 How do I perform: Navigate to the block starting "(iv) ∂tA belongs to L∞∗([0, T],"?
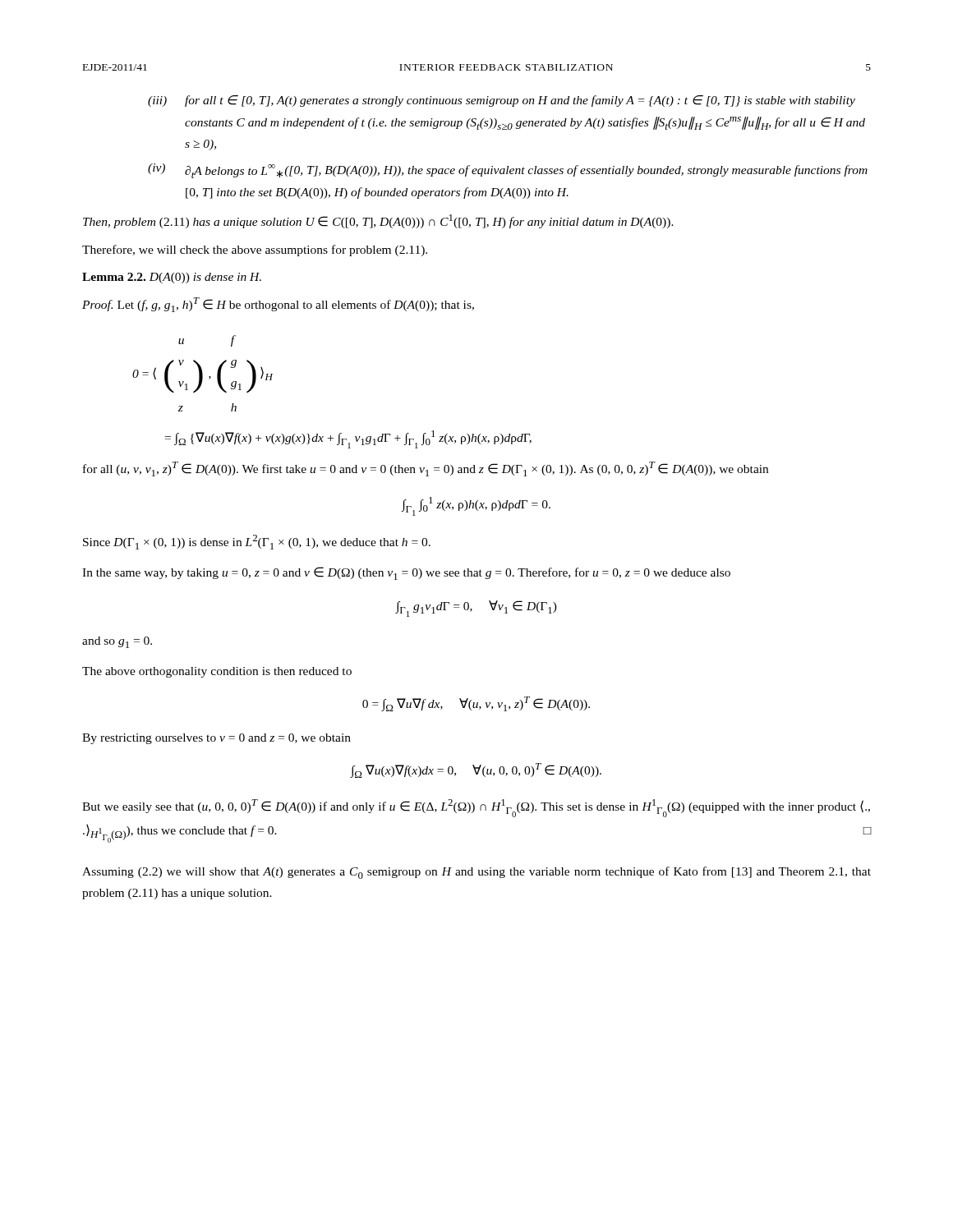(x=509, y=180)
